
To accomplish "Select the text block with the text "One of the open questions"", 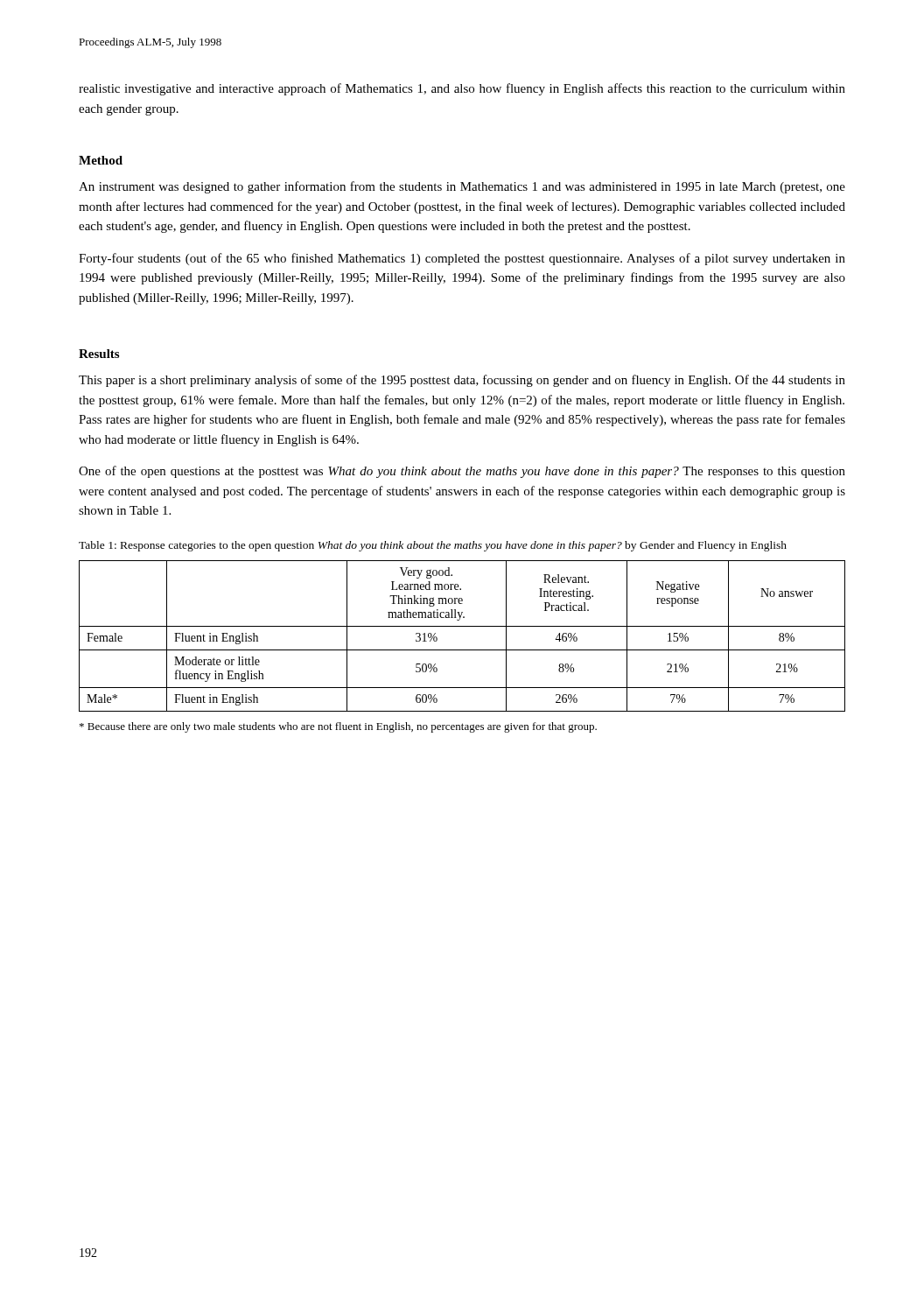I will [x=462, y=491].
